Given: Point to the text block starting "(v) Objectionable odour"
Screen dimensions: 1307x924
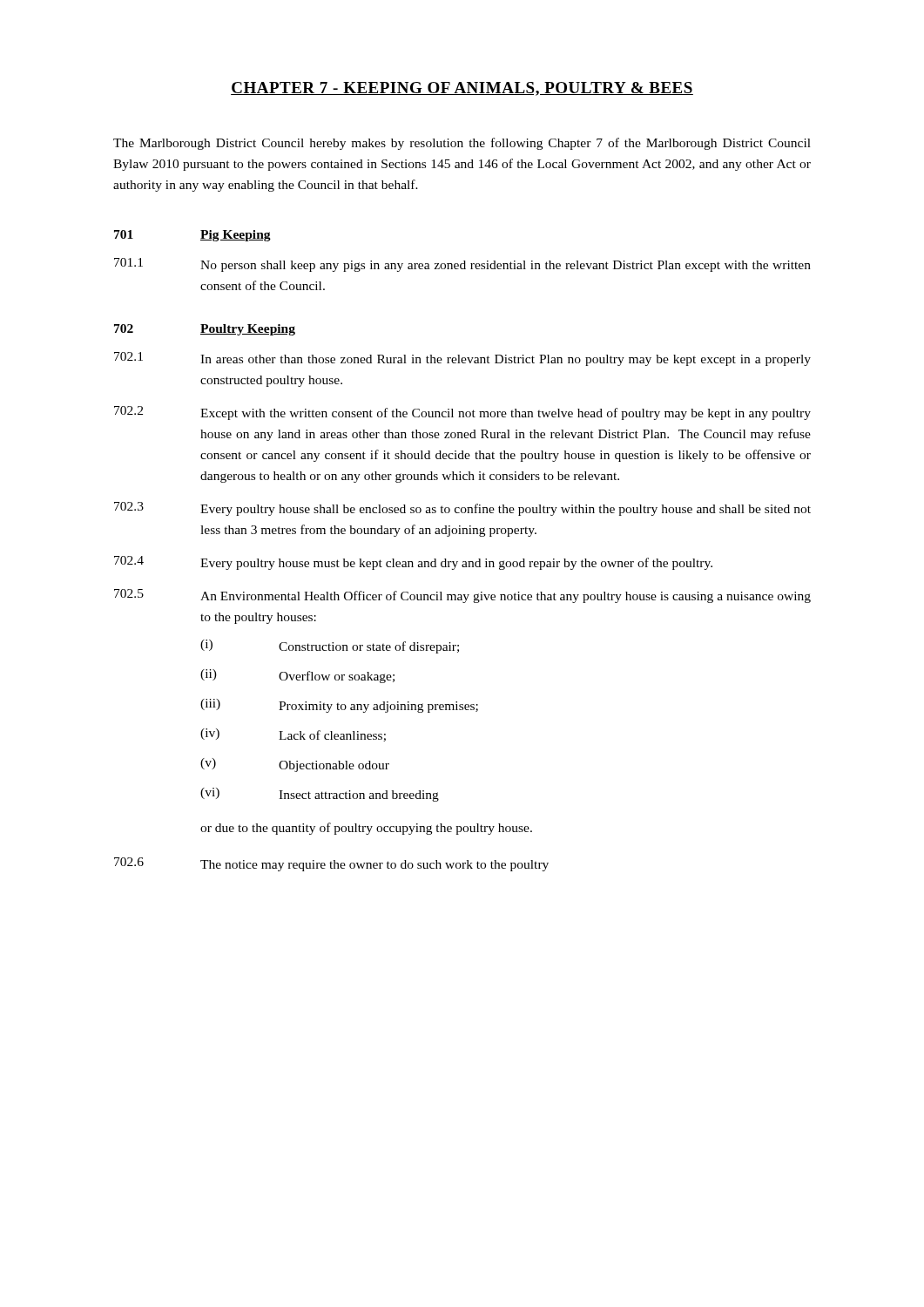Looking at the screenshot, I should tap(295, 765).
